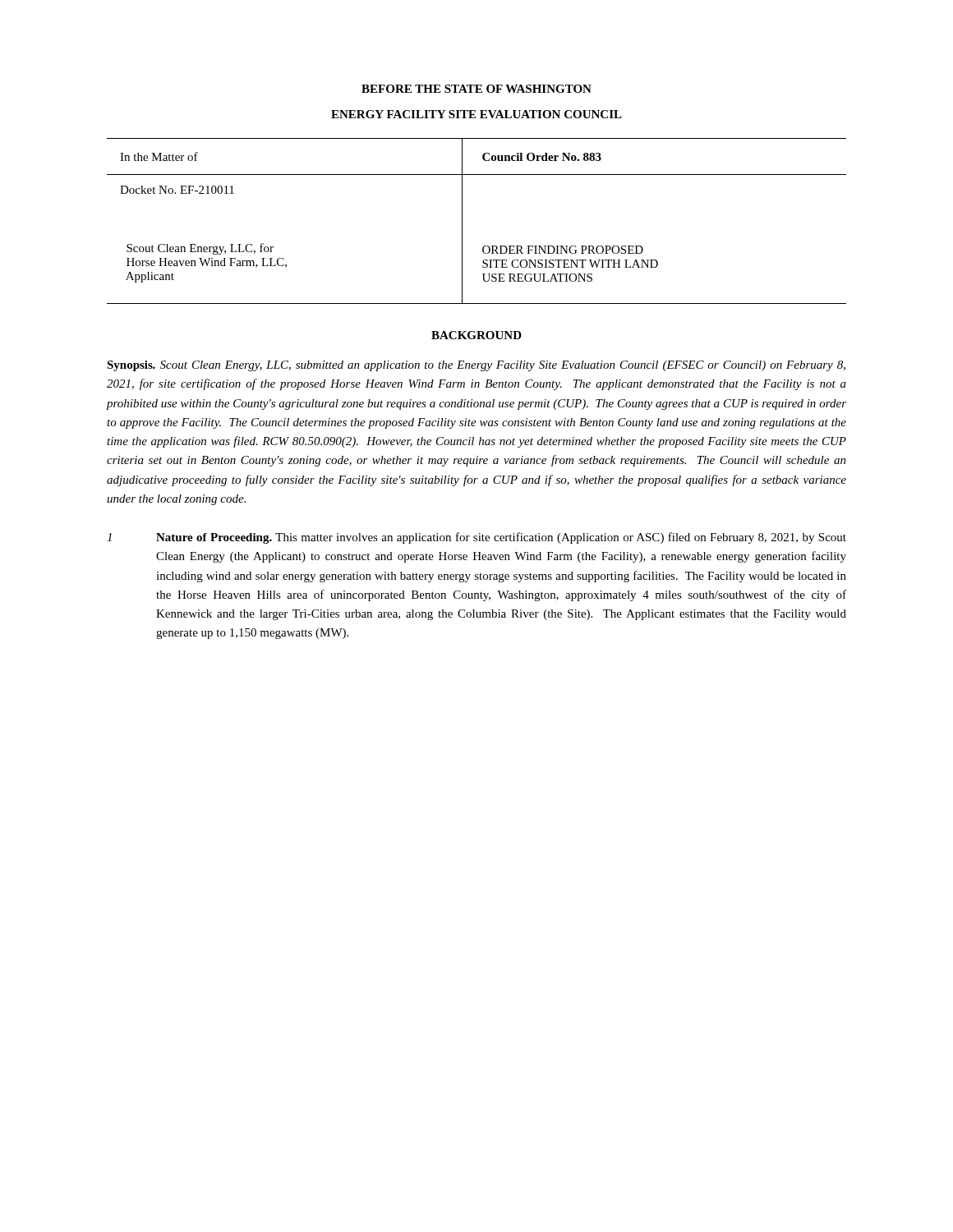
Task: Select the block starting "BEFORE THE STATE OF WASHINGTON"
Action: (476, 89)
